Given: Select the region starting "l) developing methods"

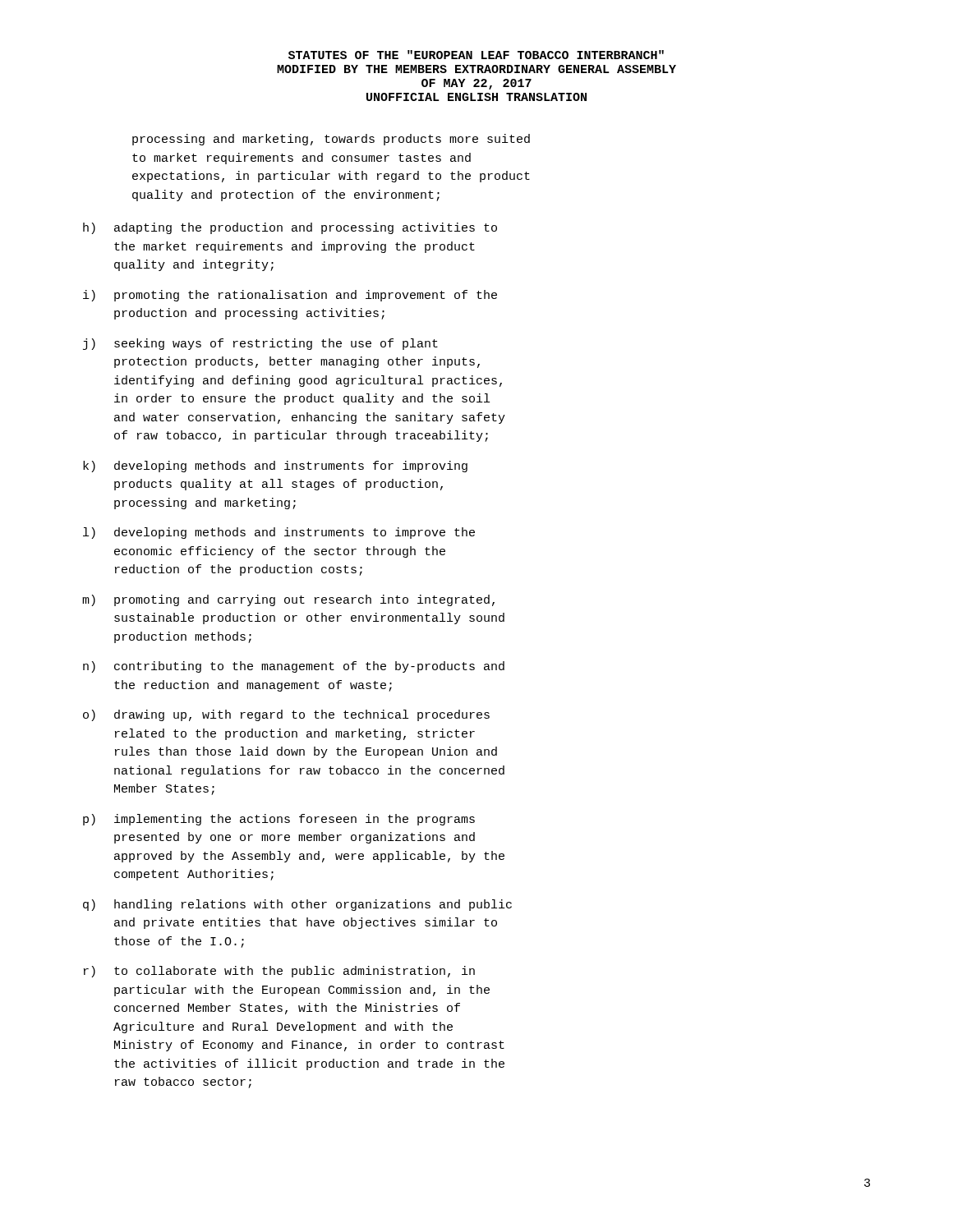Looking at the screenshot, I should 293,533.
